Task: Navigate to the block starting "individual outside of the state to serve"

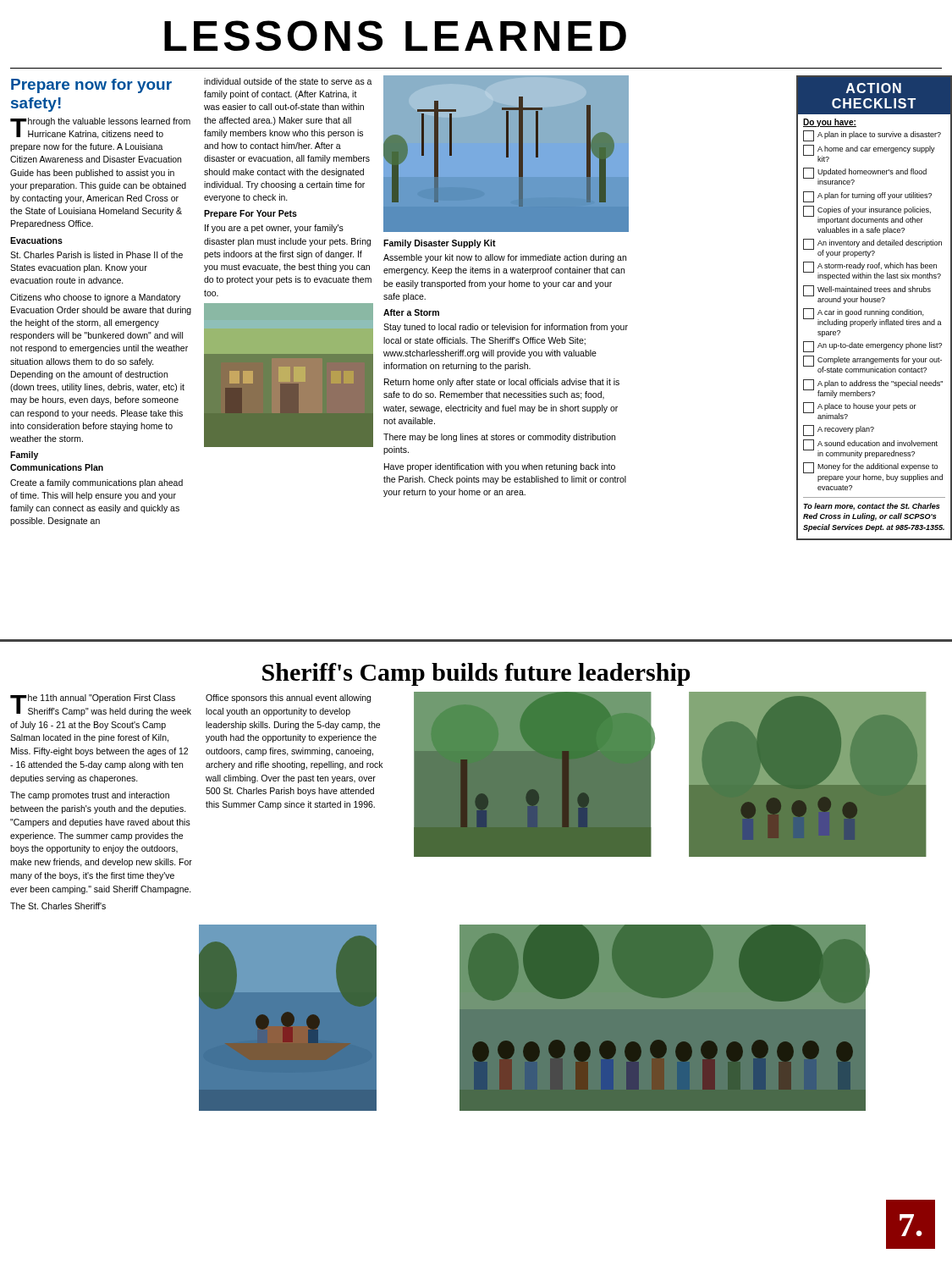Action: click(x=289, y=187)
